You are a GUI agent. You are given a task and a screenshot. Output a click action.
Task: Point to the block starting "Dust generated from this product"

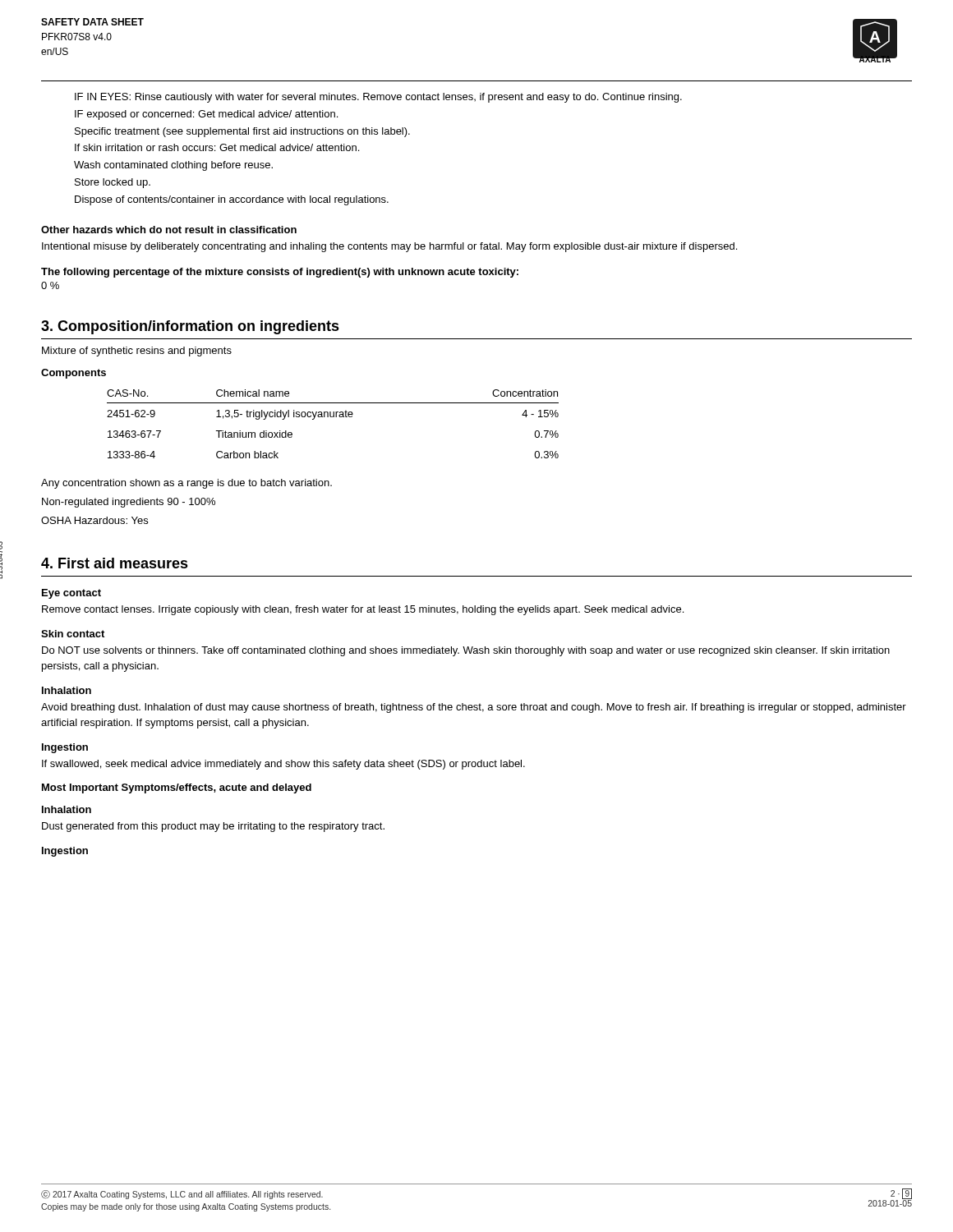point(213,826)
